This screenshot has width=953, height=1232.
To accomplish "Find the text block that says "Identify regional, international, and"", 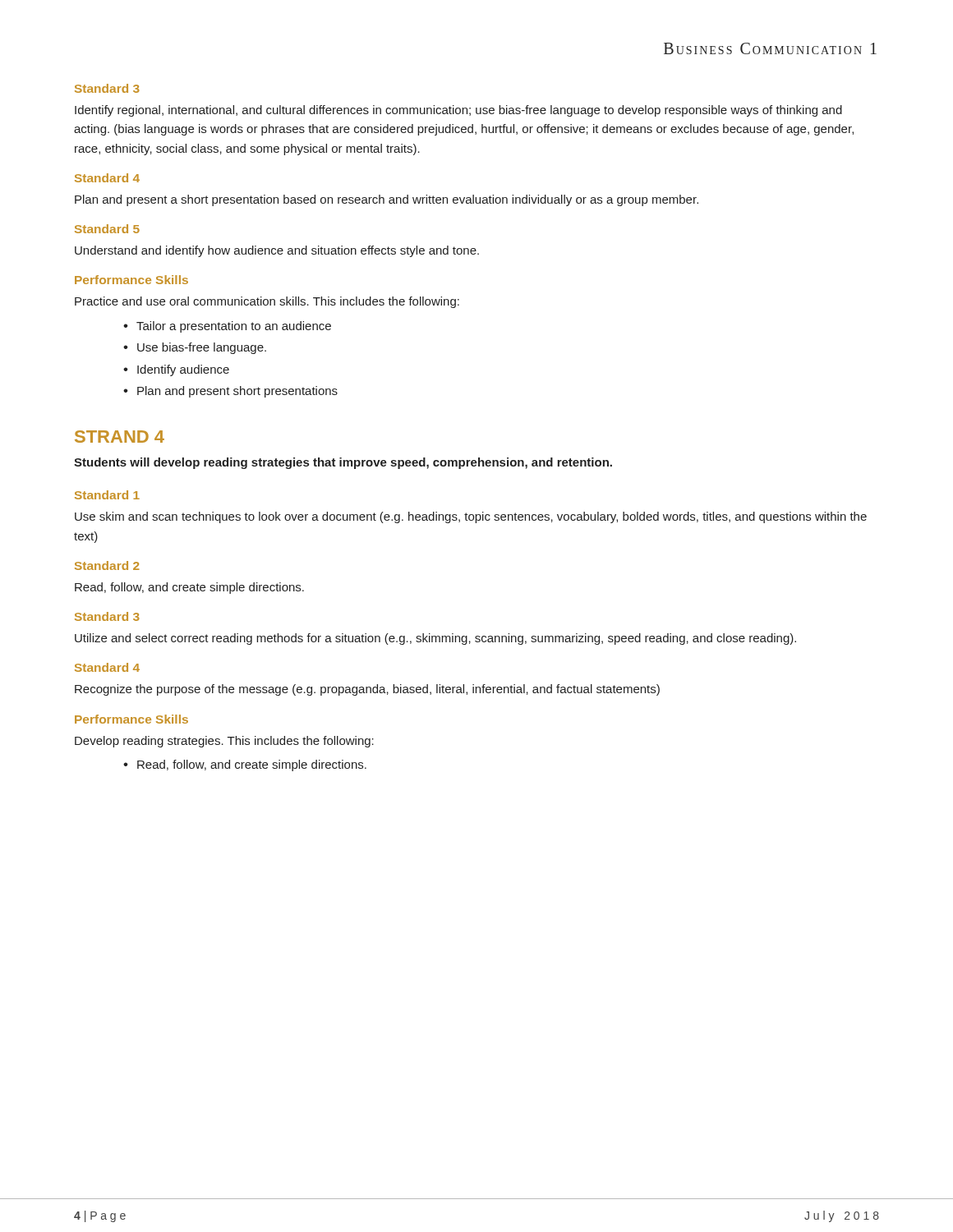I will point(464,129).
